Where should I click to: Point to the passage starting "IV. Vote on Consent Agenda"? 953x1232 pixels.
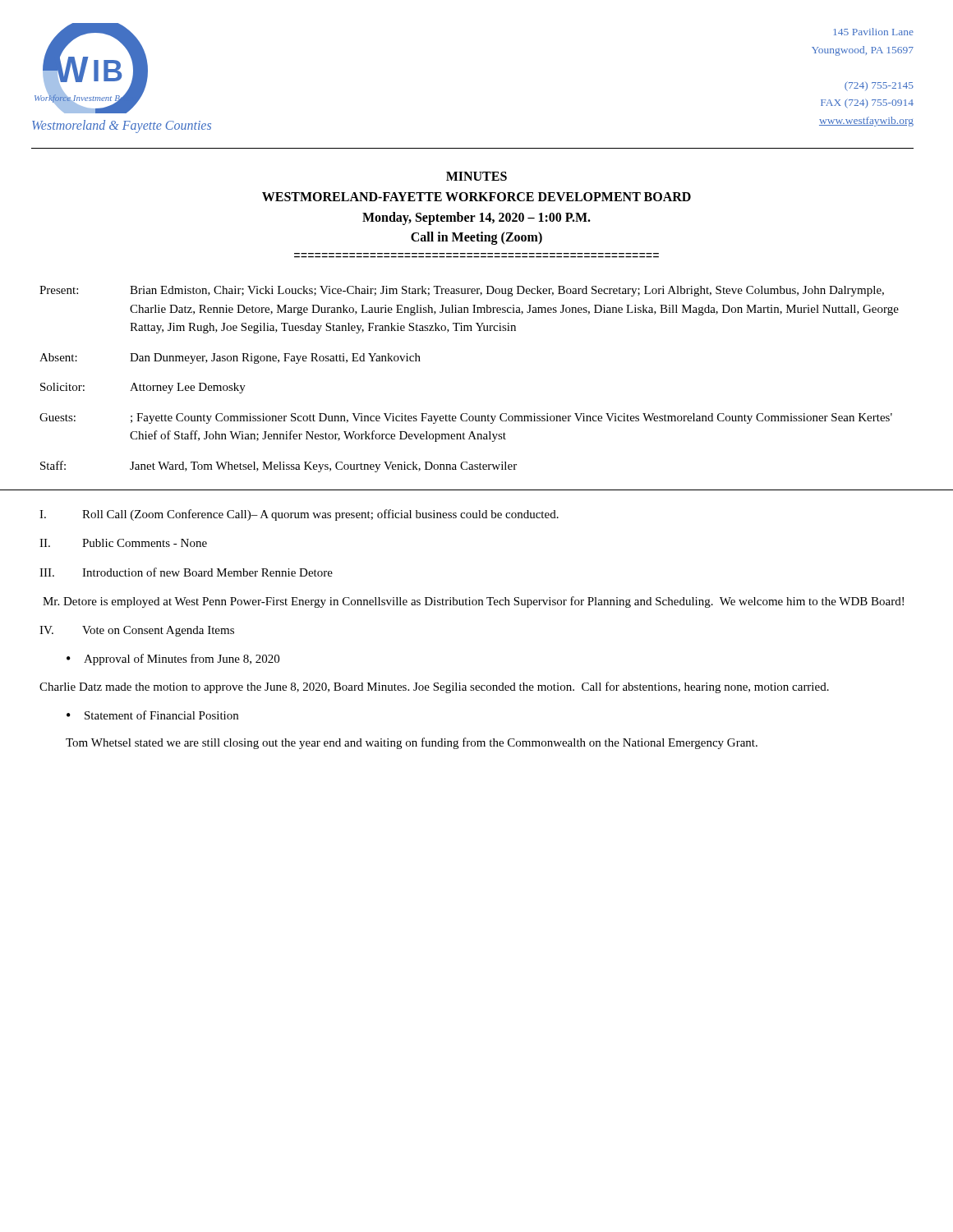click(x=137, y=631)
